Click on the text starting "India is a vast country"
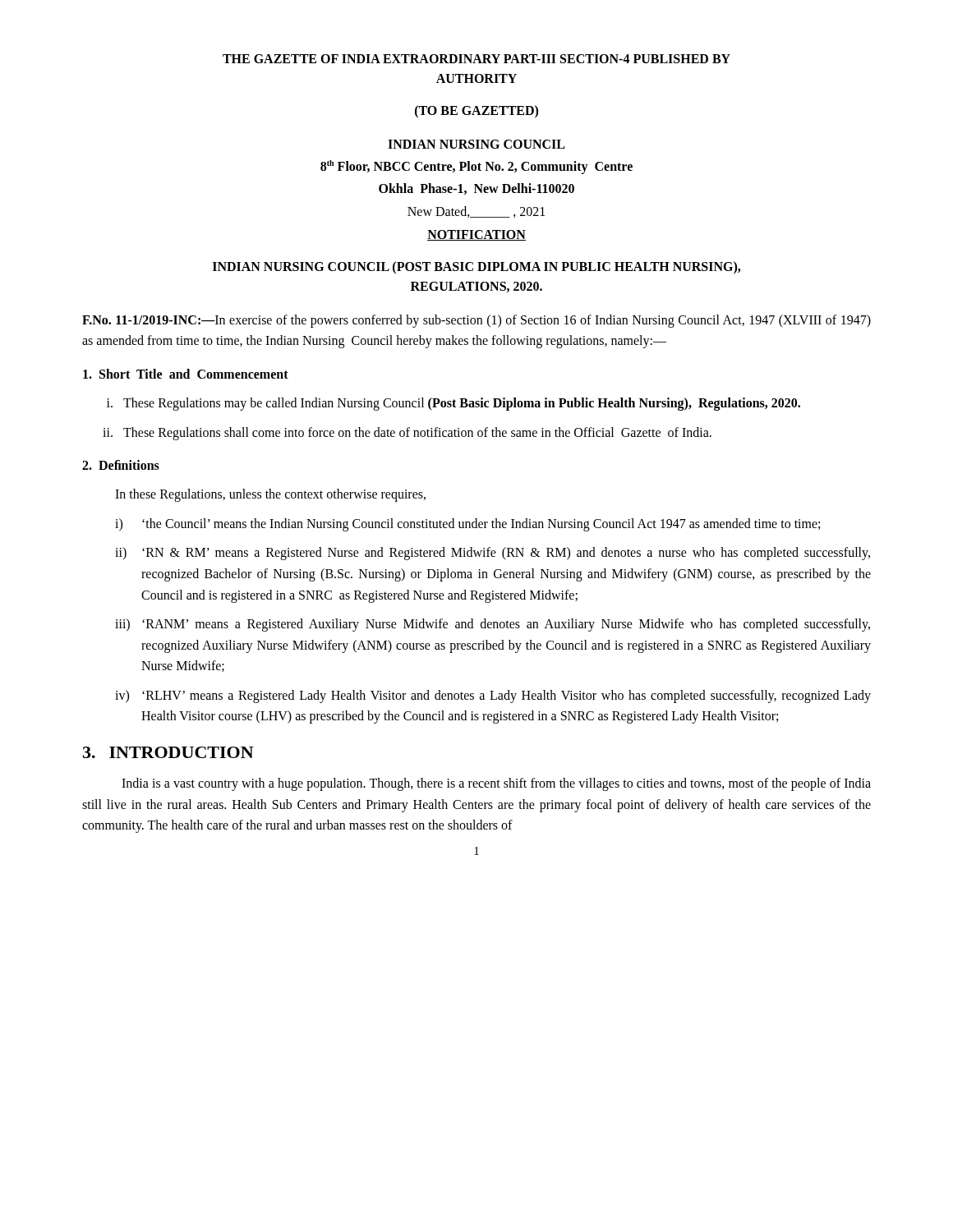This screenshot has width=953, height=1232. [x=476, y=804]
